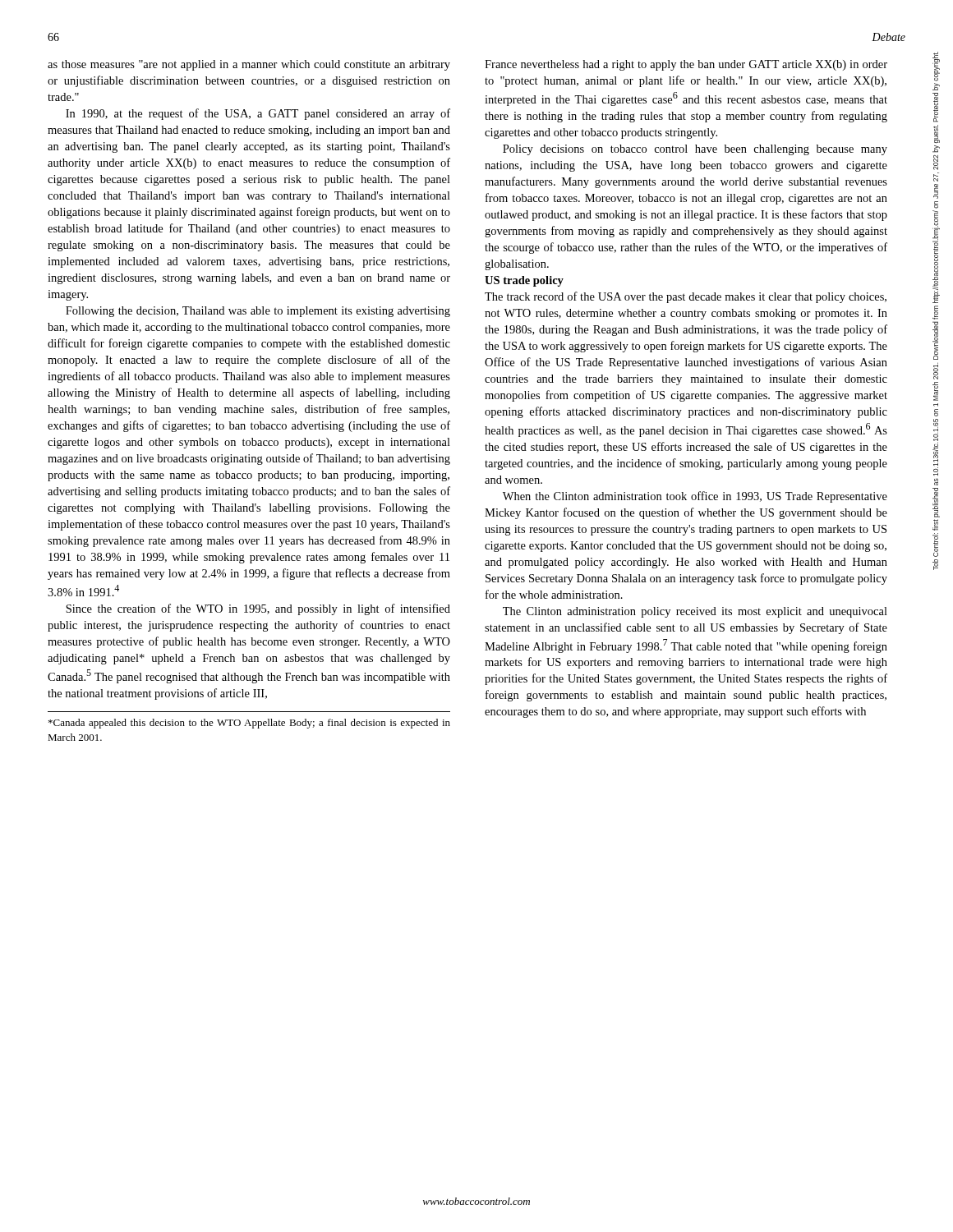Image resolution: width=953 pixels, height=1232 pixels.
Task: Locate the passage starting "Canada appealed this"
Action: point(249,730)
